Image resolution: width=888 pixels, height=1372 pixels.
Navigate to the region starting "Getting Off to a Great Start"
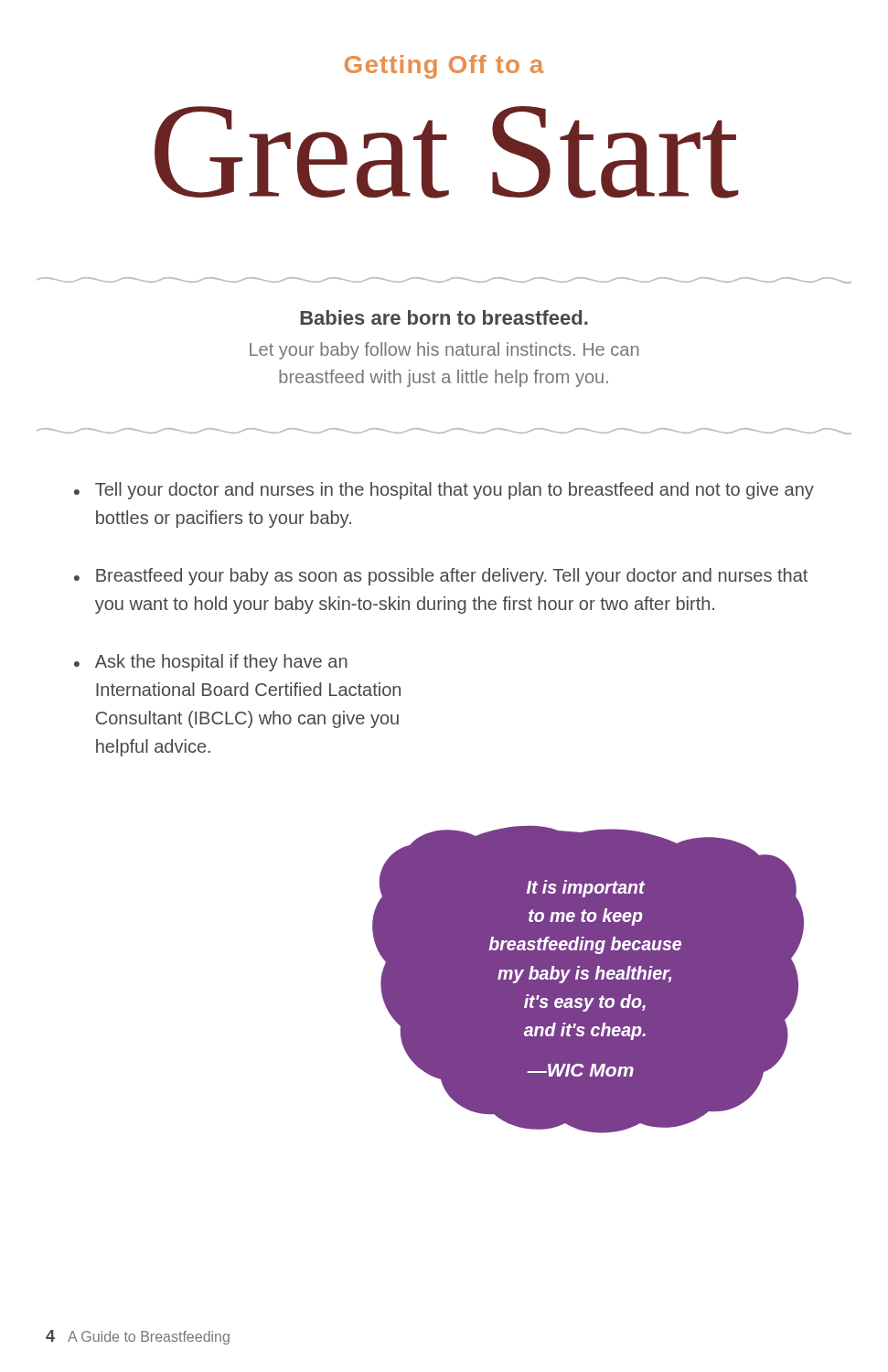point(444,134)
